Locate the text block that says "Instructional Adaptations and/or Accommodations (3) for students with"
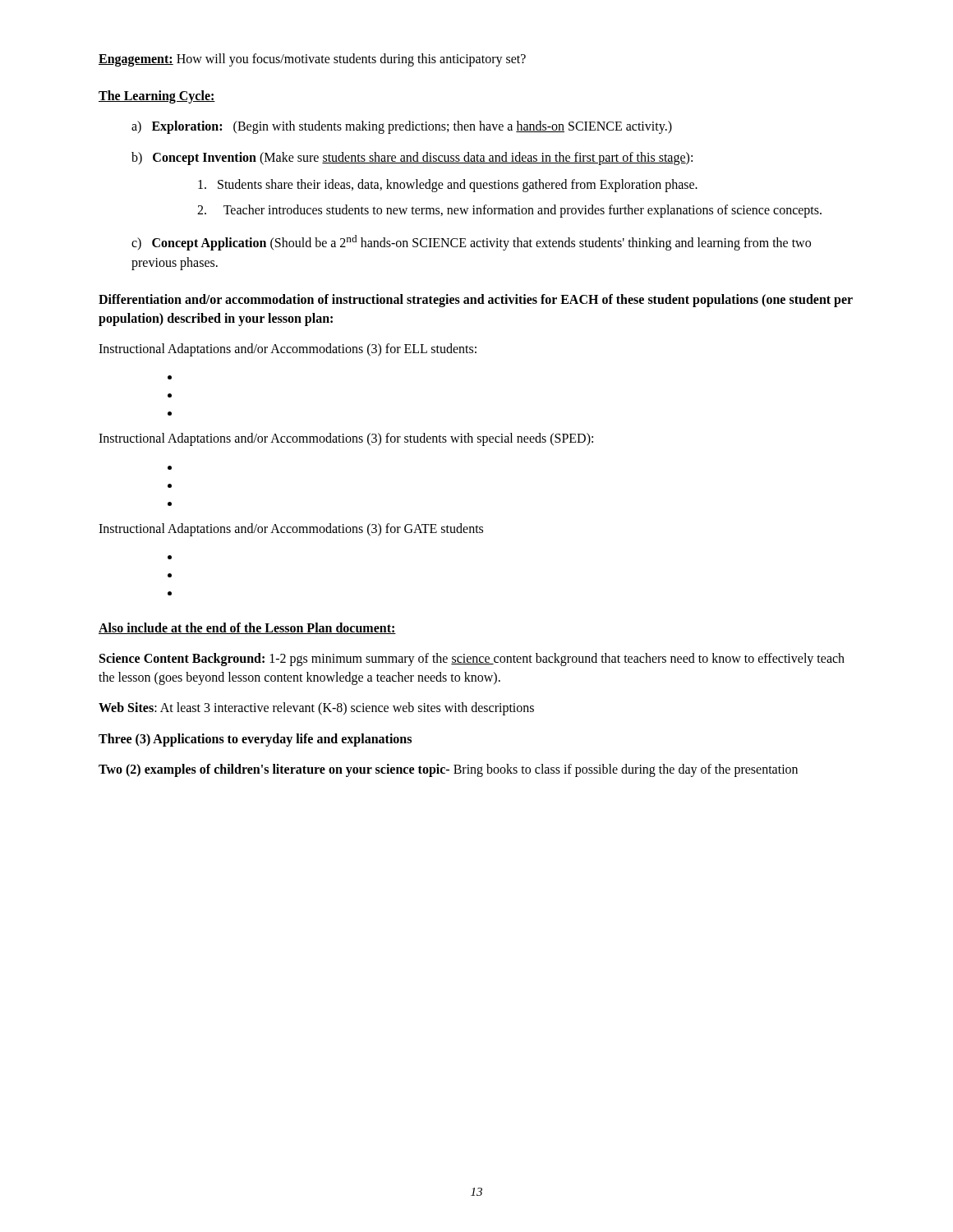Screen dimensions: 1232x953 [x=476, y=439]
